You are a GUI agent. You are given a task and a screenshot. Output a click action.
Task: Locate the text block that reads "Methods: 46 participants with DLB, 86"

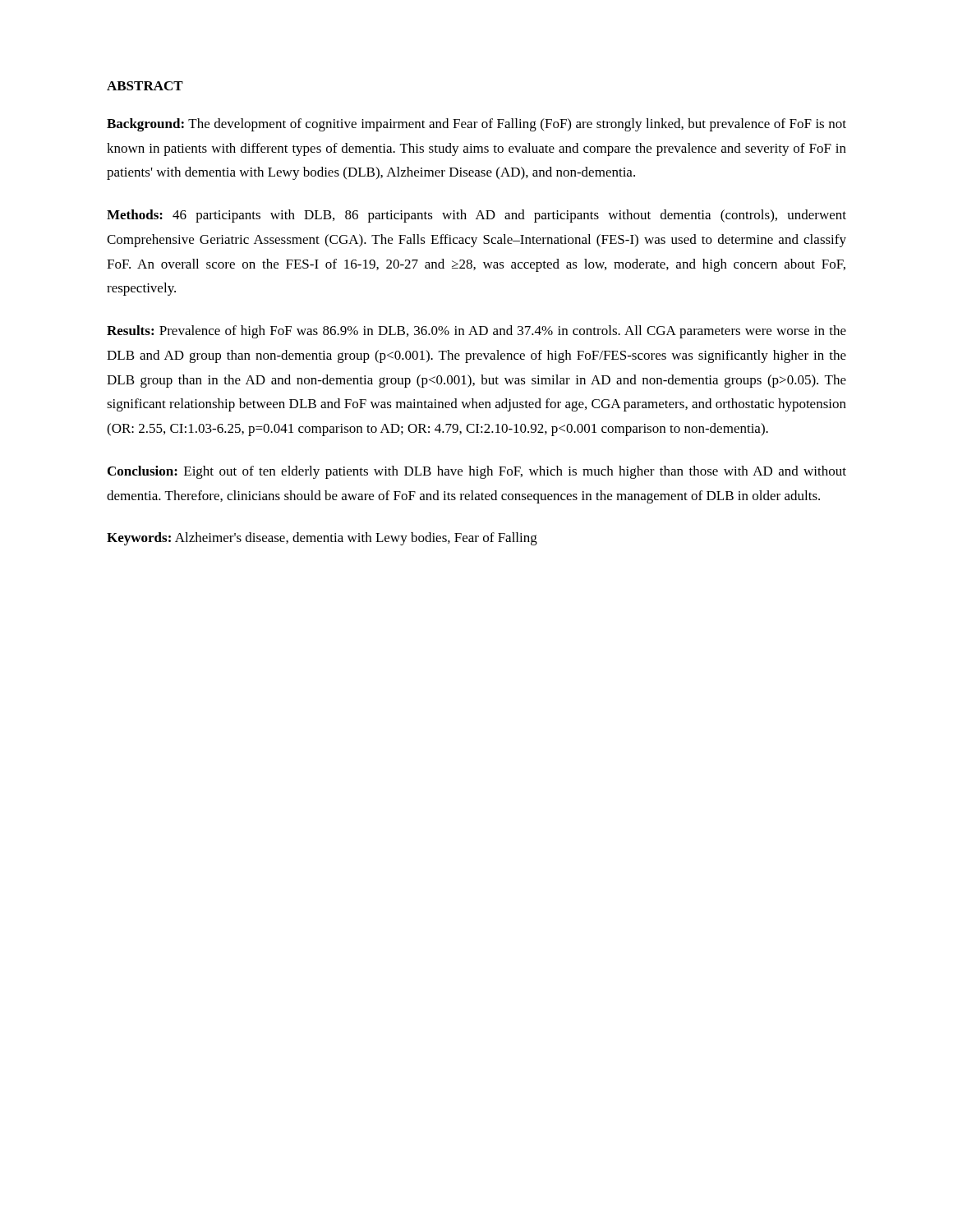476,251
